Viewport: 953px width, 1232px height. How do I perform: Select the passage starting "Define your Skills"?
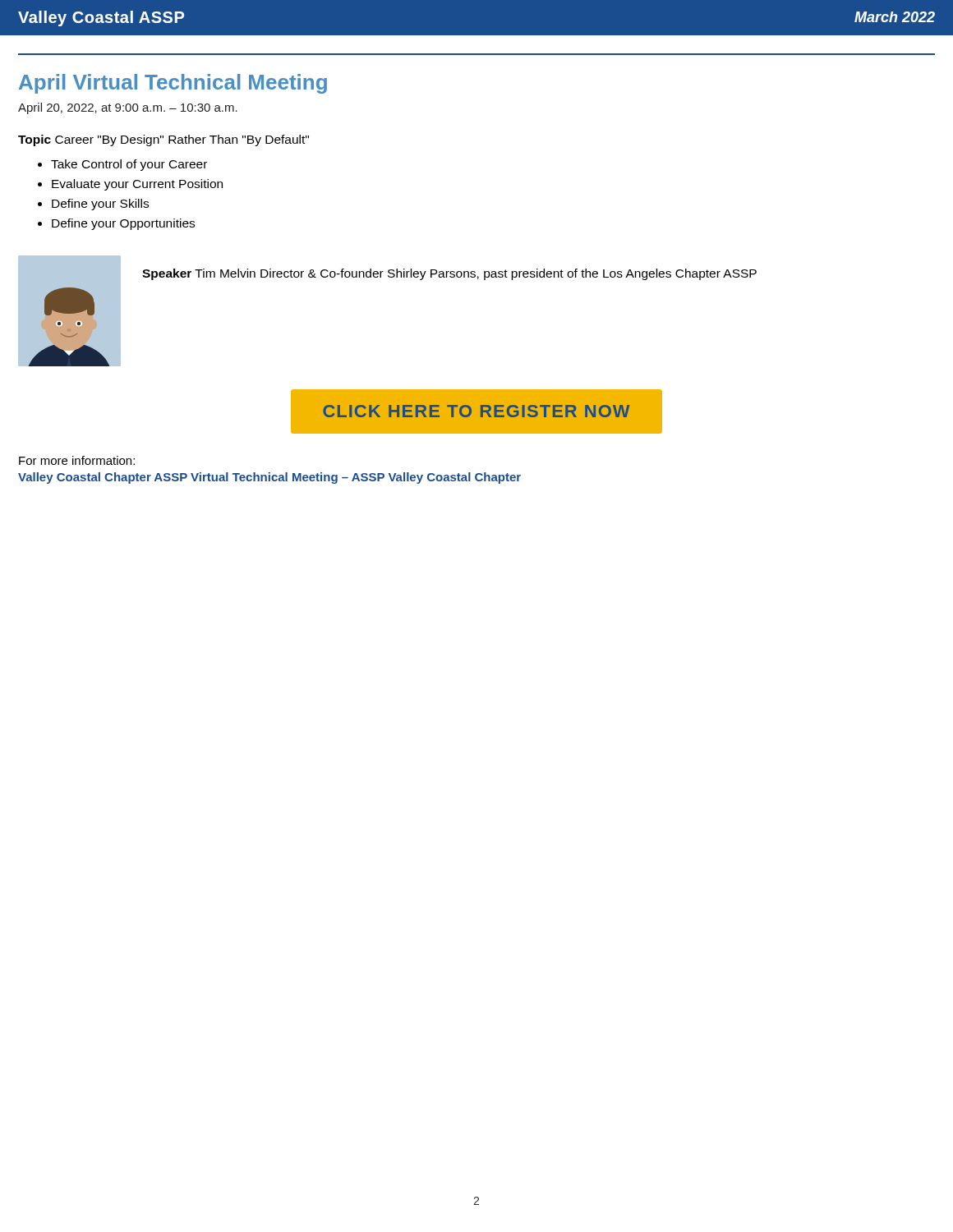tap(100, 203)
